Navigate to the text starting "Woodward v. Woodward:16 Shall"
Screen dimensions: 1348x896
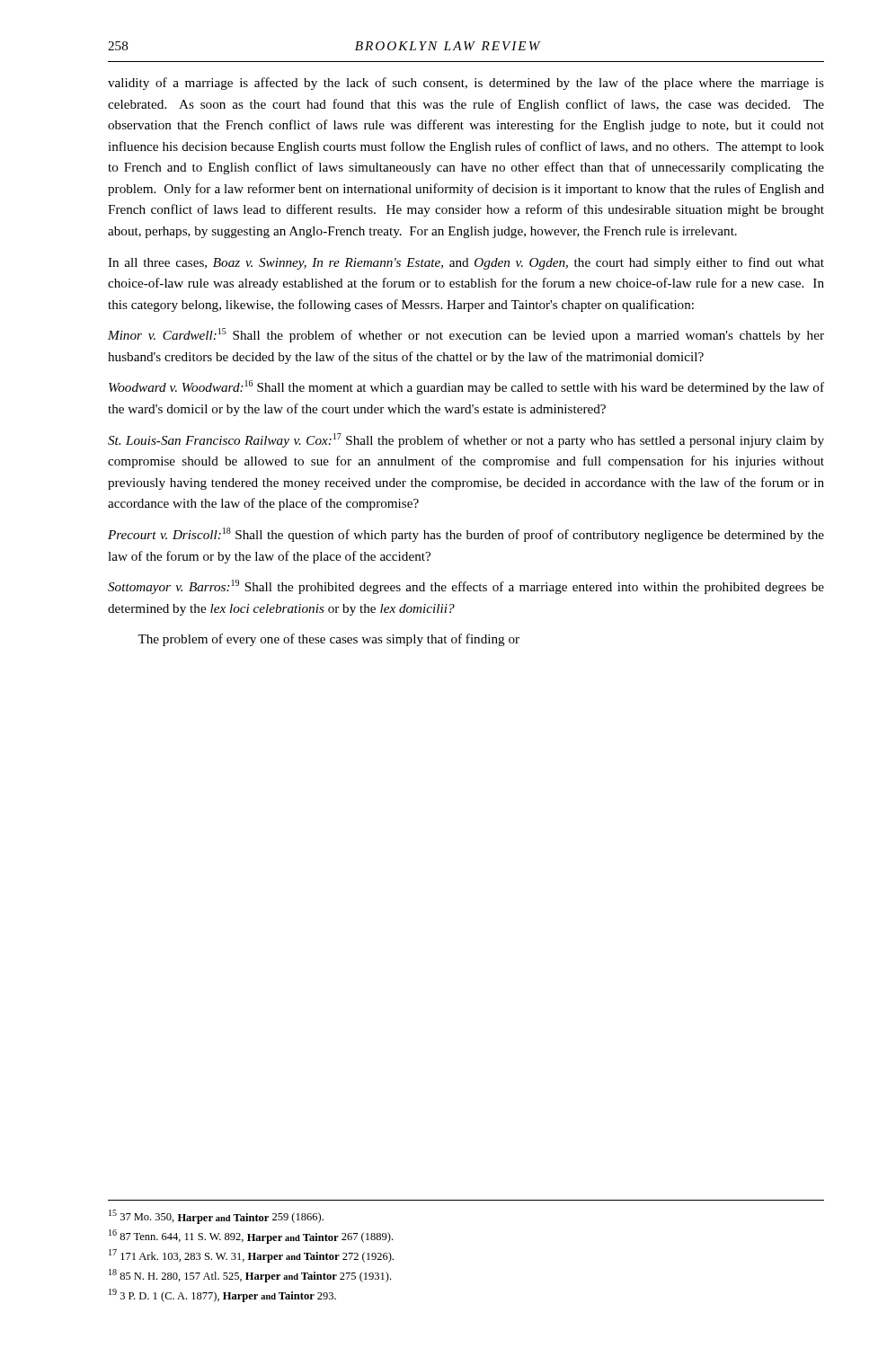click(x=466, y=398)
